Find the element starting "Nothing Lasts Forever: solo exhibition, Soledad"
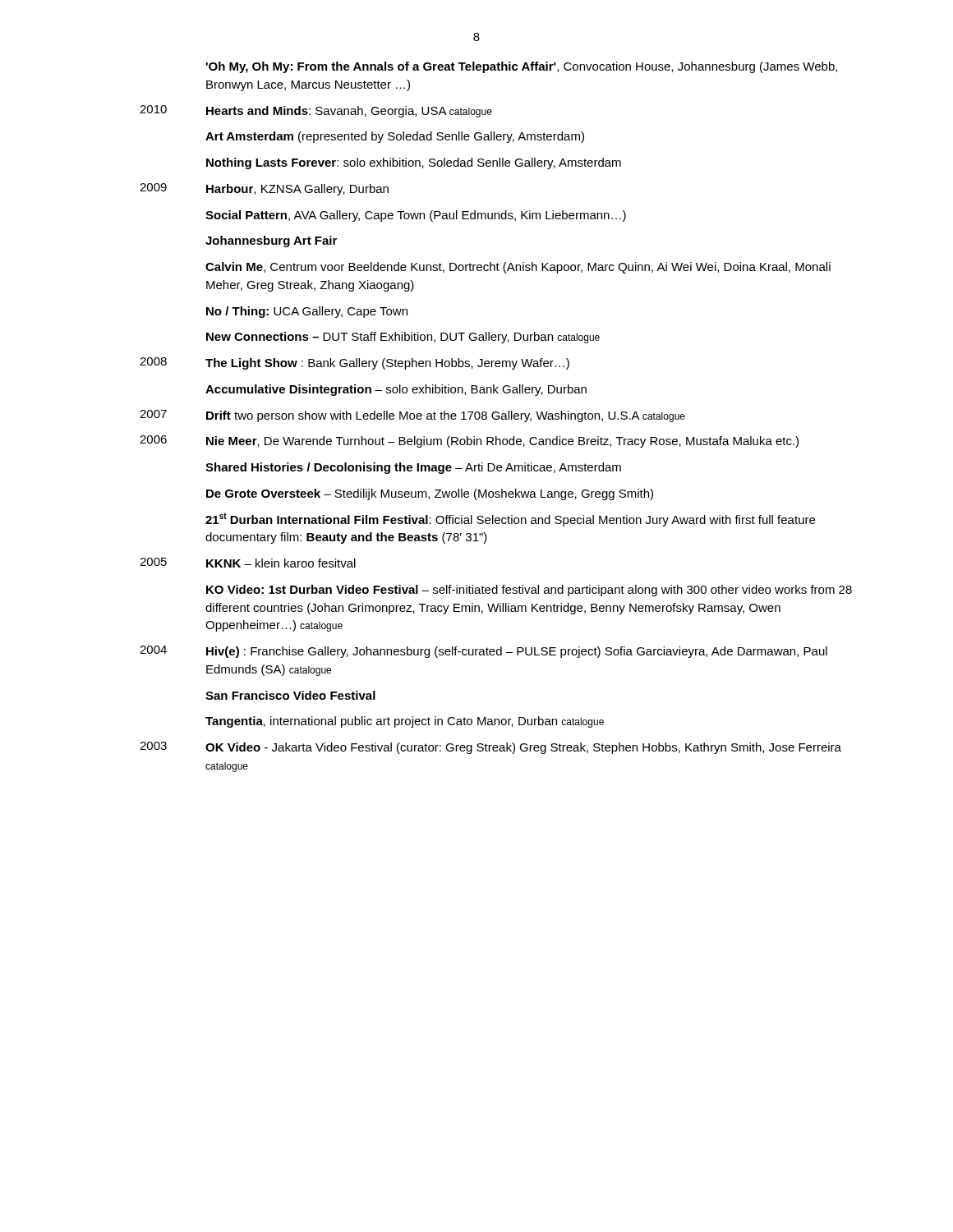This screenshot has width=953, height=1232. [x=413, y=162]
